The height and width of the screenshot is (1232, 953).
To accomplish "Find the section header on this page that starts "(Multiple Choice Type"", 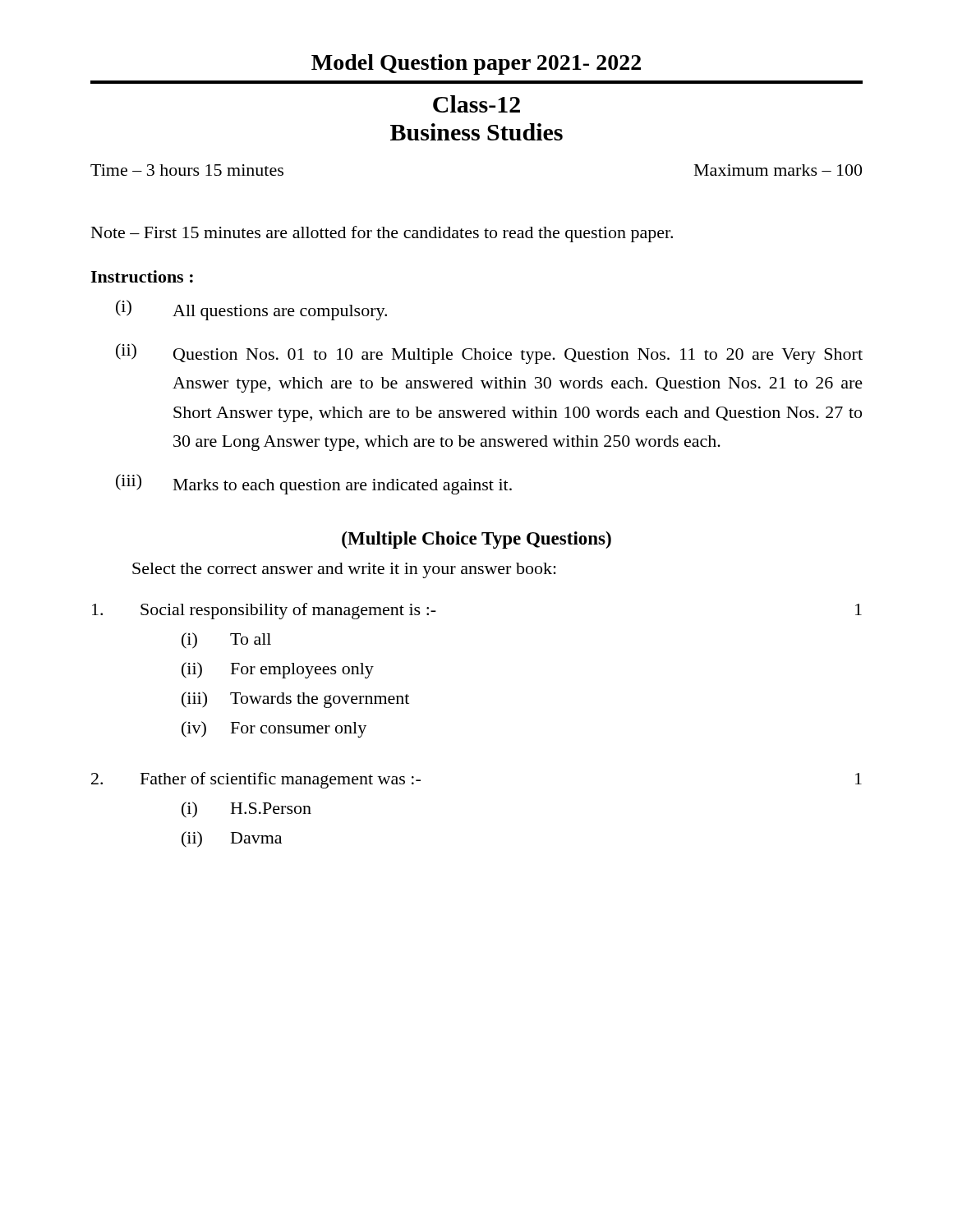I will [476, 539].
